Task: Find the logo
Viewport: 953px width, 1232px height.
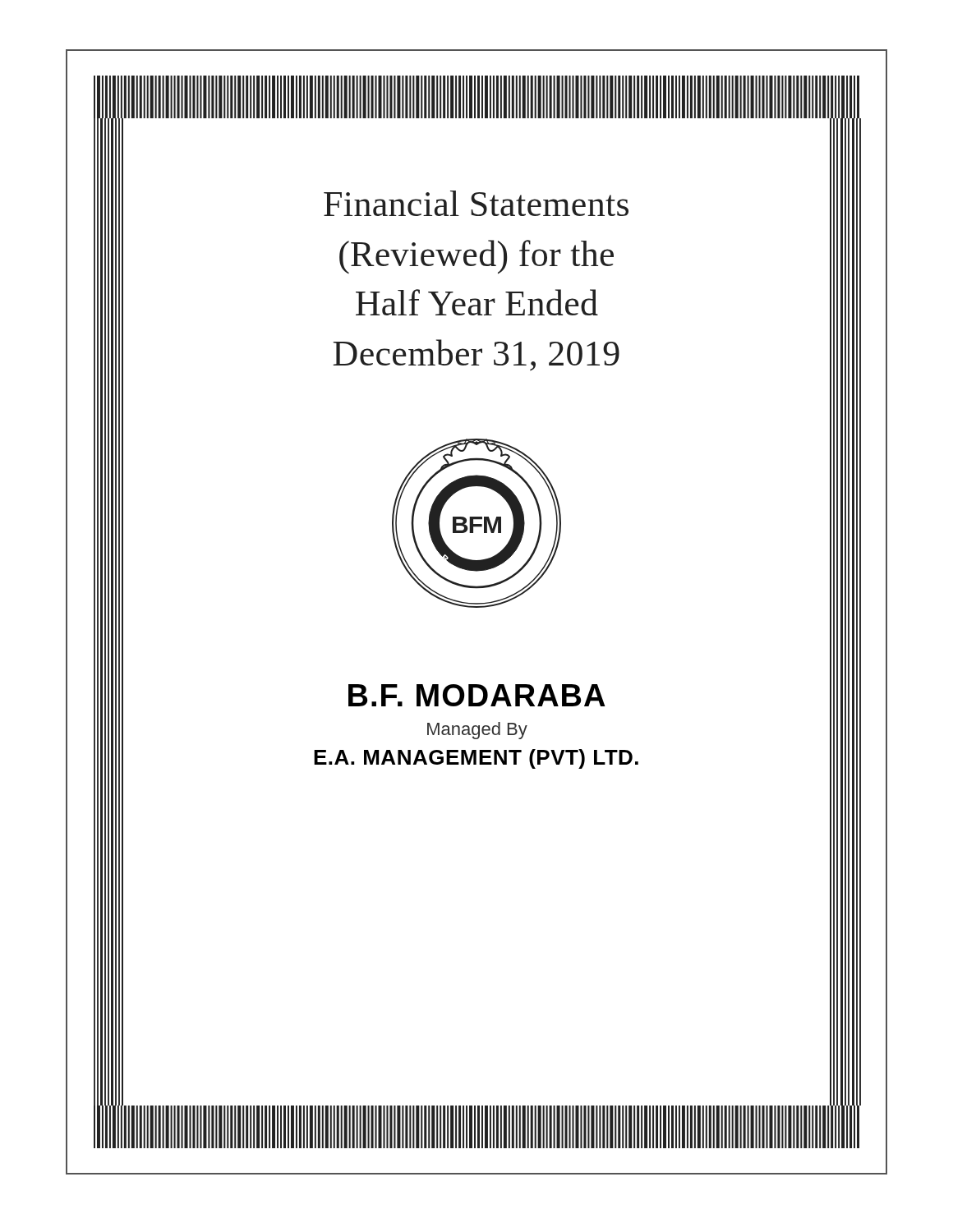Action: pos(476,525)
